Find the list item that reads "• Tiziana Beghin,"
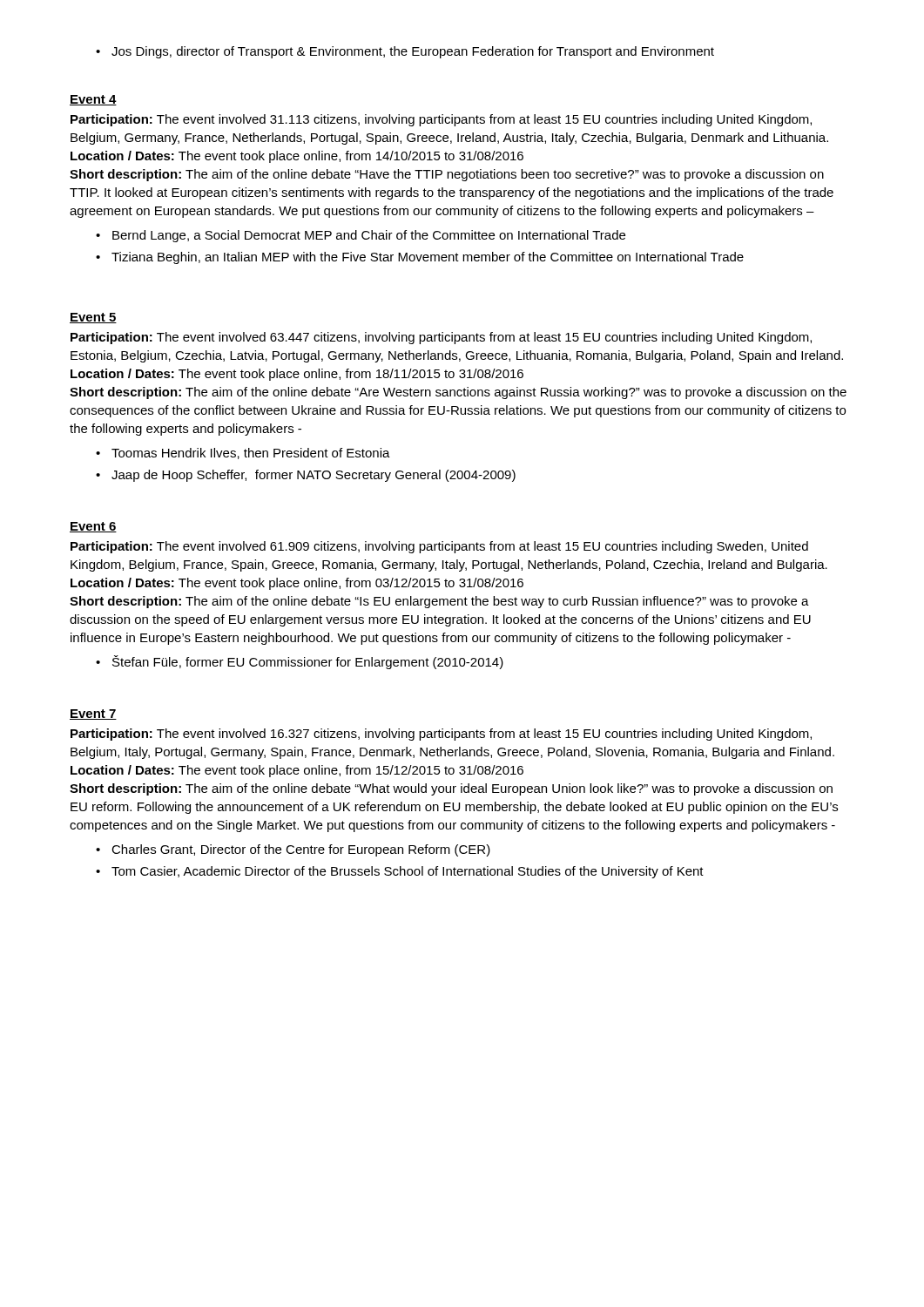 pyautogui.click(x=420, y=257)
